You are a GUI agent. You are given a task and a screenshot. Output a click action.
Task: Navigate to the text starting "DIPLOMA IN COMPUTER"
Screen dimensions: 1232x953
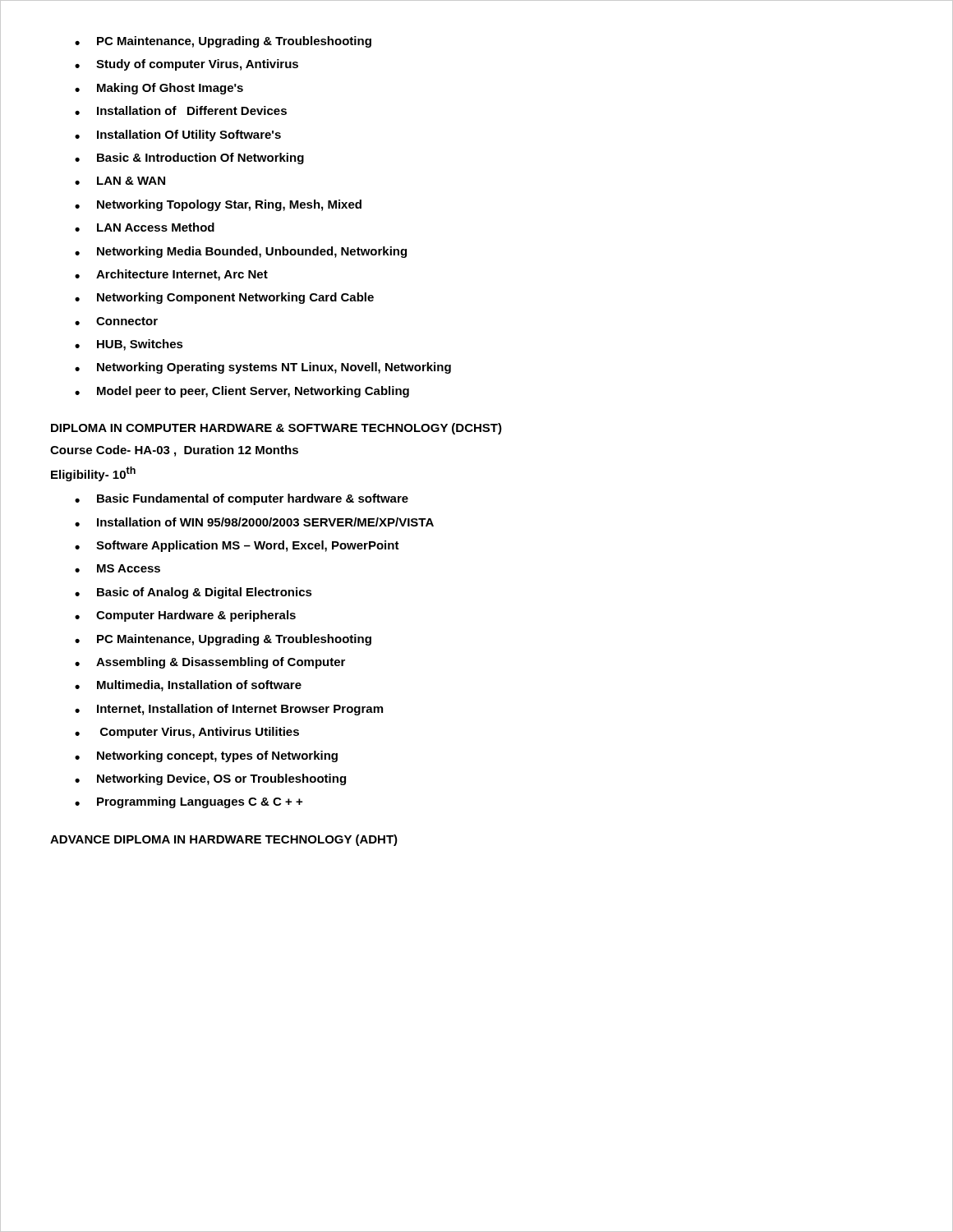pos(276,428)
